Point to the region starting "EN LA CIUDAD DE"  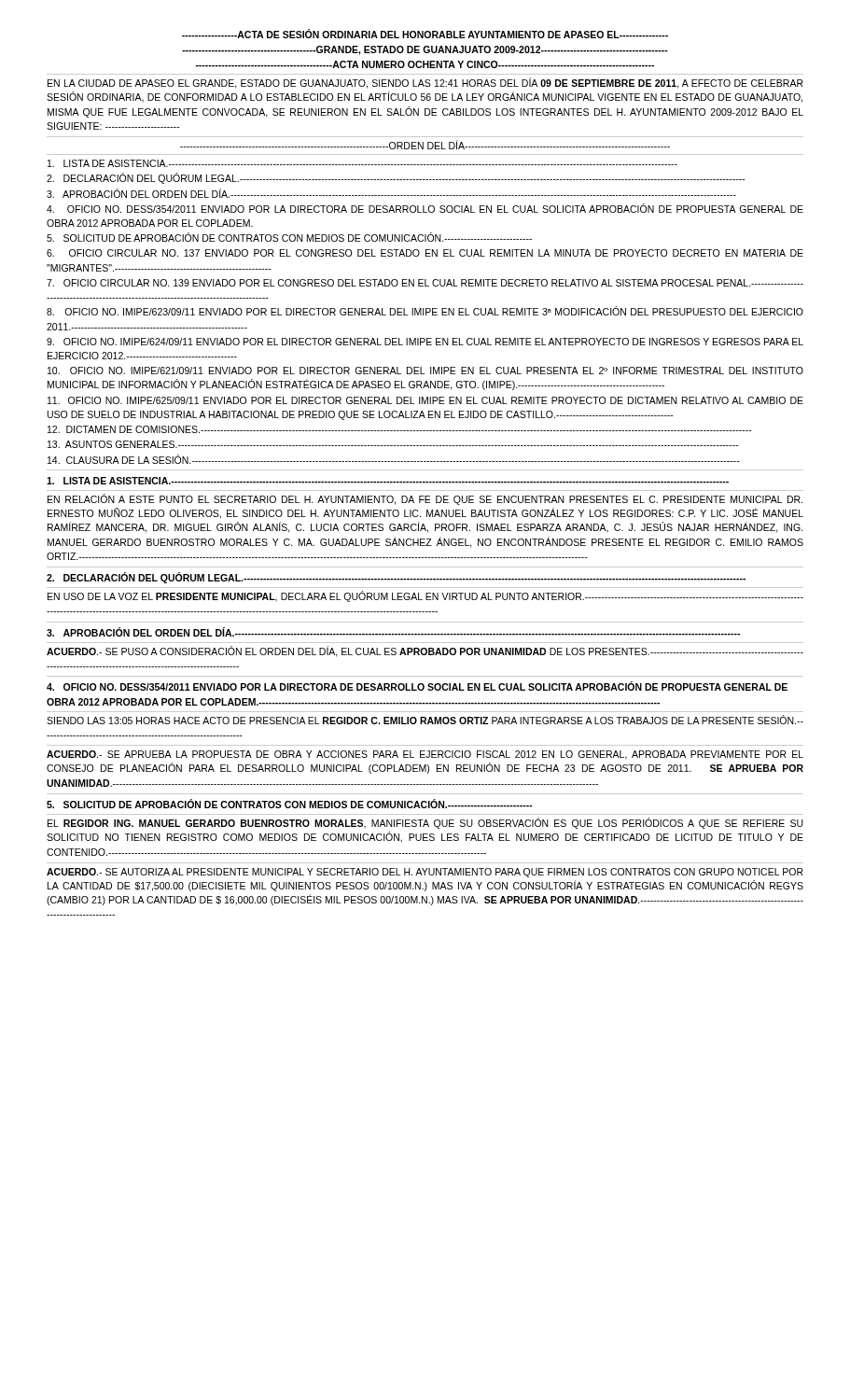pyautogui.click(x=425, y=105)
